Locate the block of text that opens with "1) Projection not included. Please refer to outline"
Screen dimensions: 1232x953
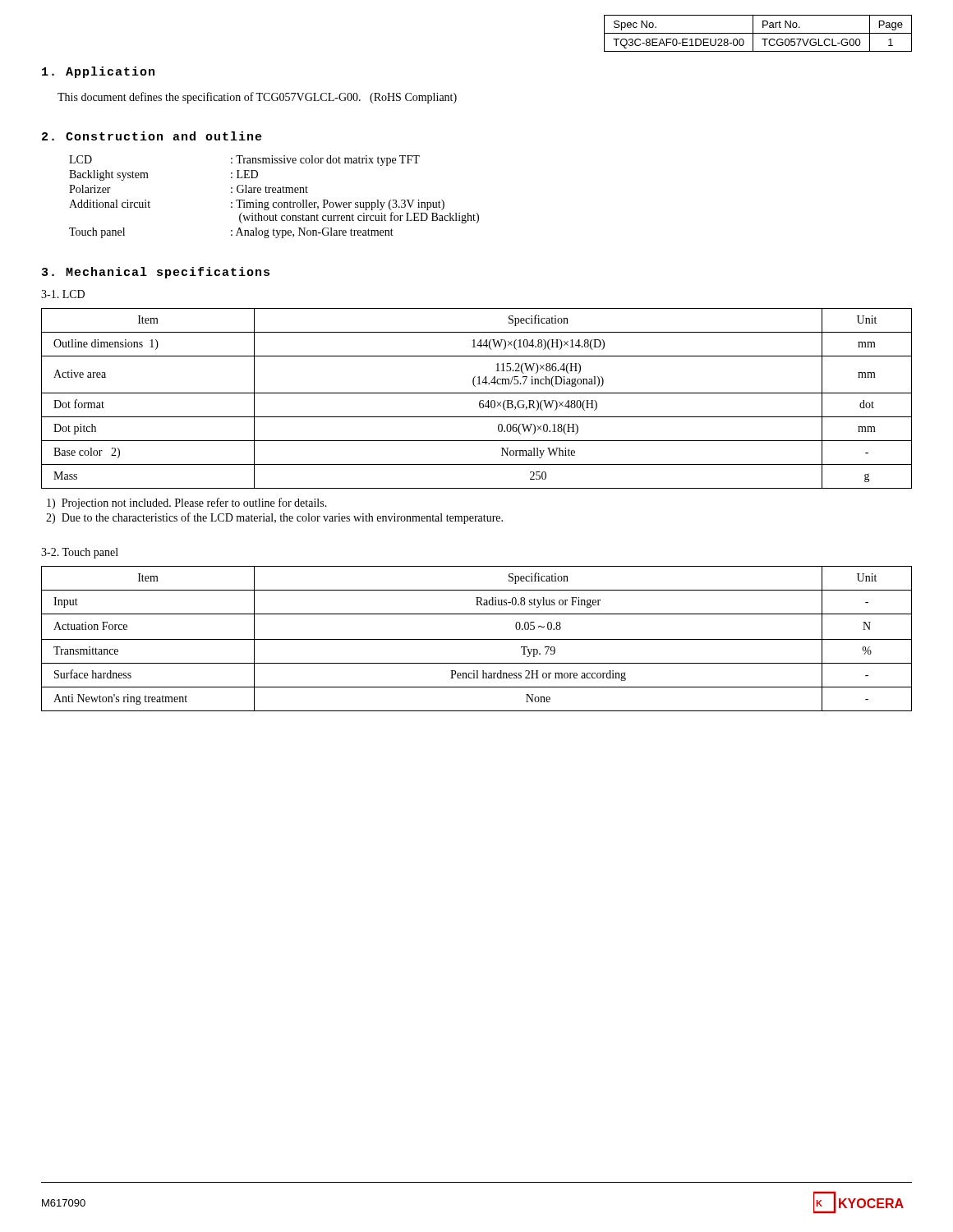click(479, 511)
